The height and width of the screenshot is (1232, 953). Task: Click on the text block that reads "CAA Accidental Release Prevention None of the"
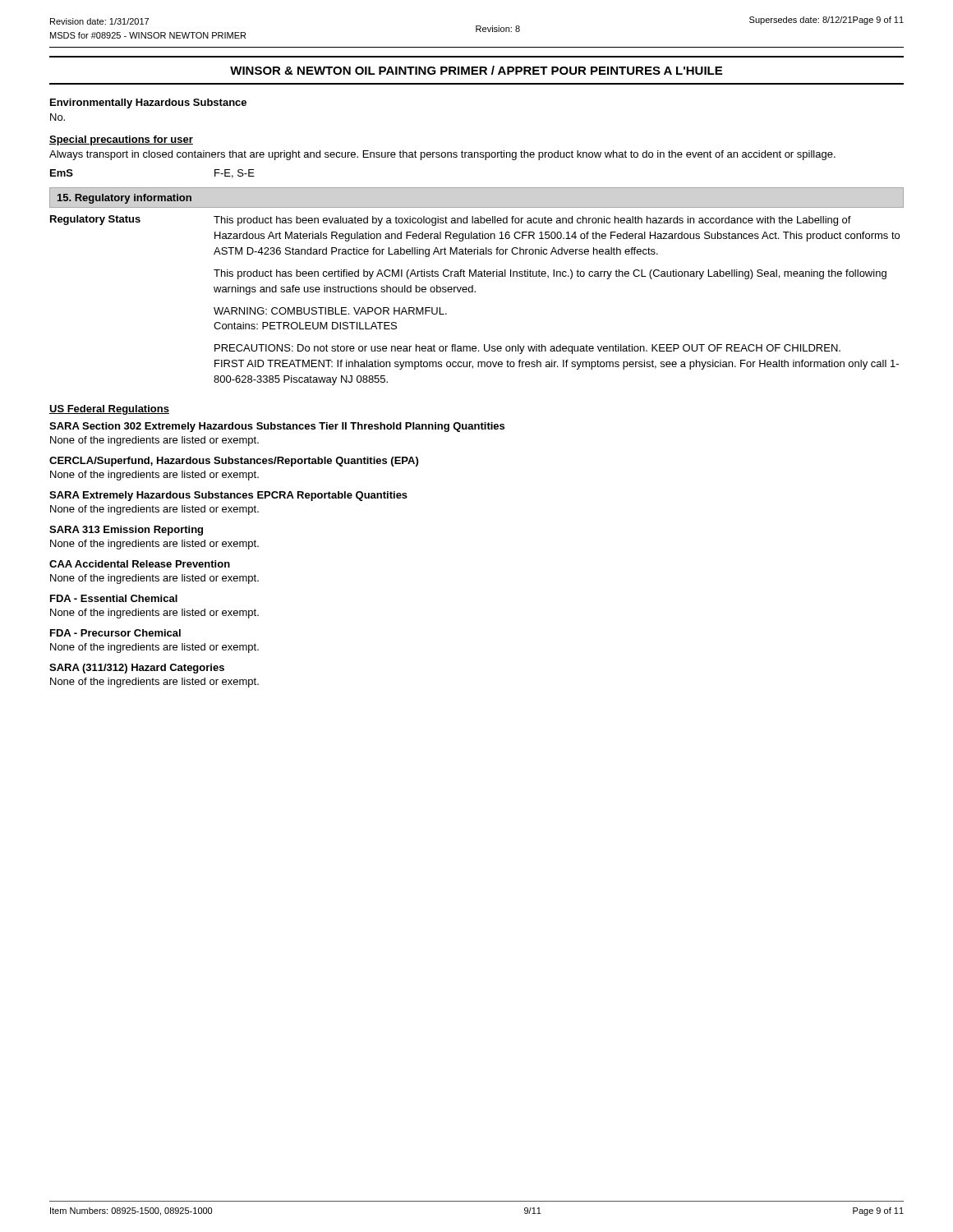coord(140,564)
